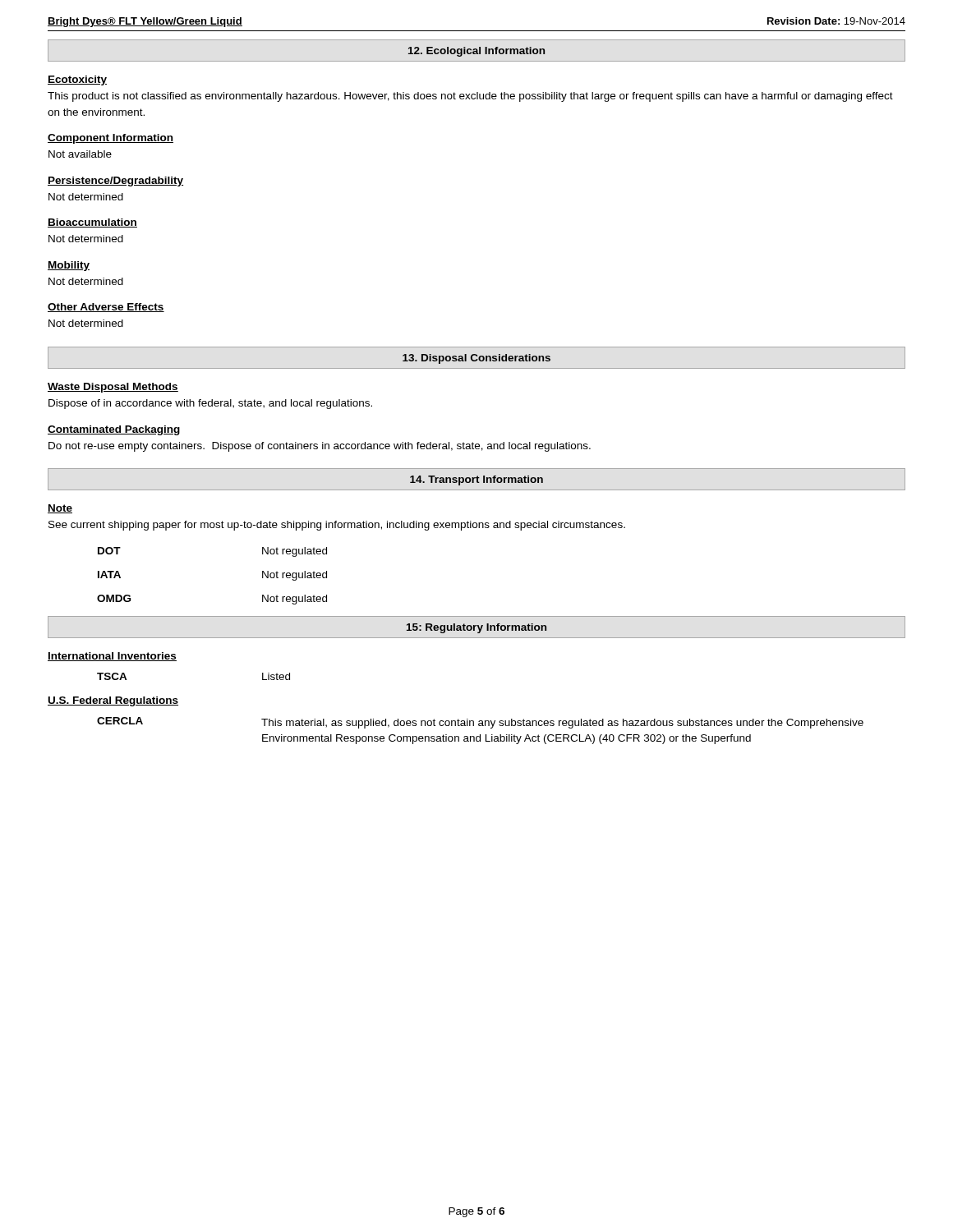Navigate to the text block starting "Contaminated Packaging"

[114, 429]
